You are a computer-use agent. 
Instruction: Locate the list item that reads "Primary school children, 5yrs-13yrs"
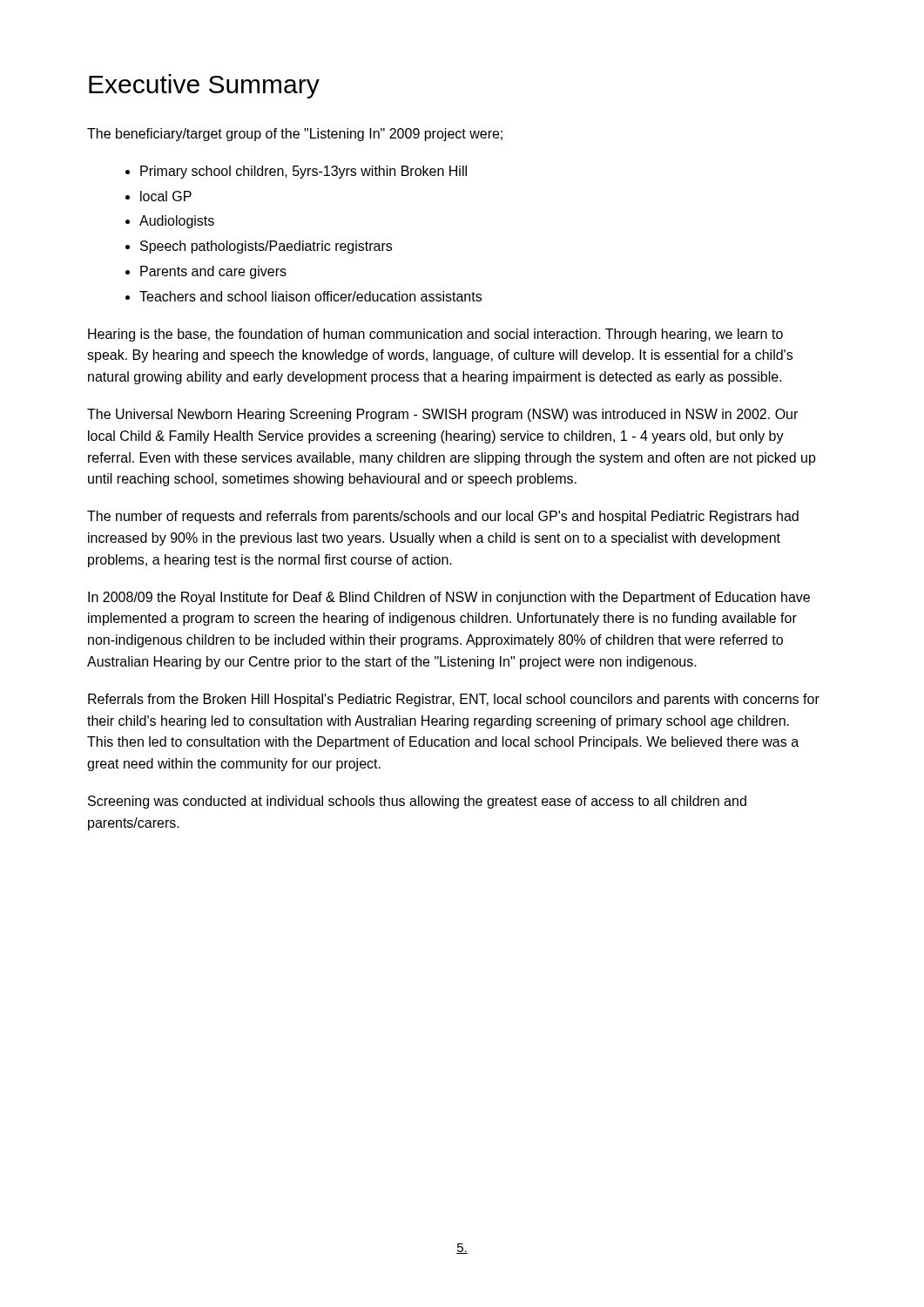click(303, 171)
